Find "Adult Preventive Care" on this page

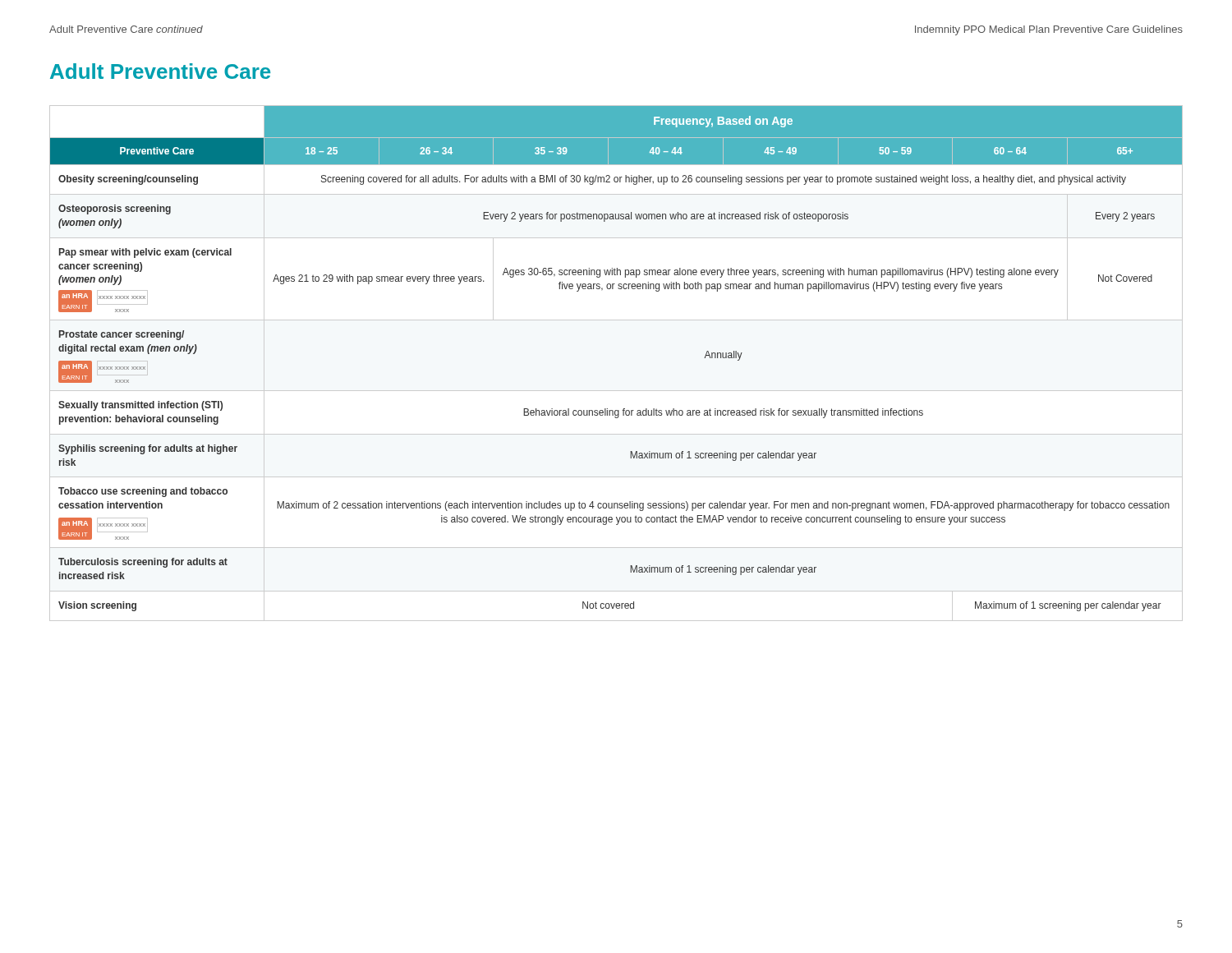160,71
